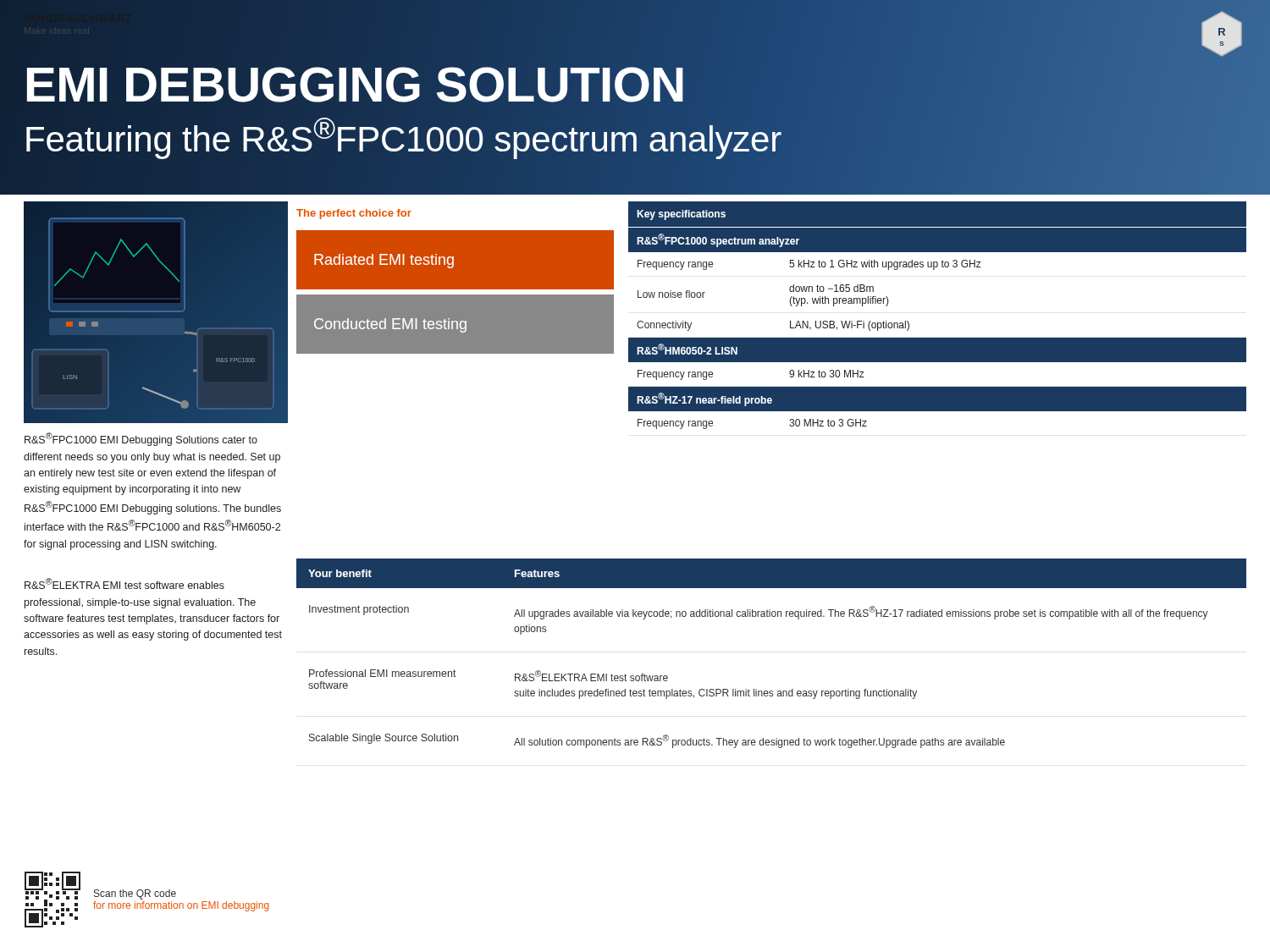Find the text block with the text "R&S®FPC1000 EMI Debugging Solutions cater to"
The height and width of the screenshot is (952, 1270).
click(x=153, y=491)
